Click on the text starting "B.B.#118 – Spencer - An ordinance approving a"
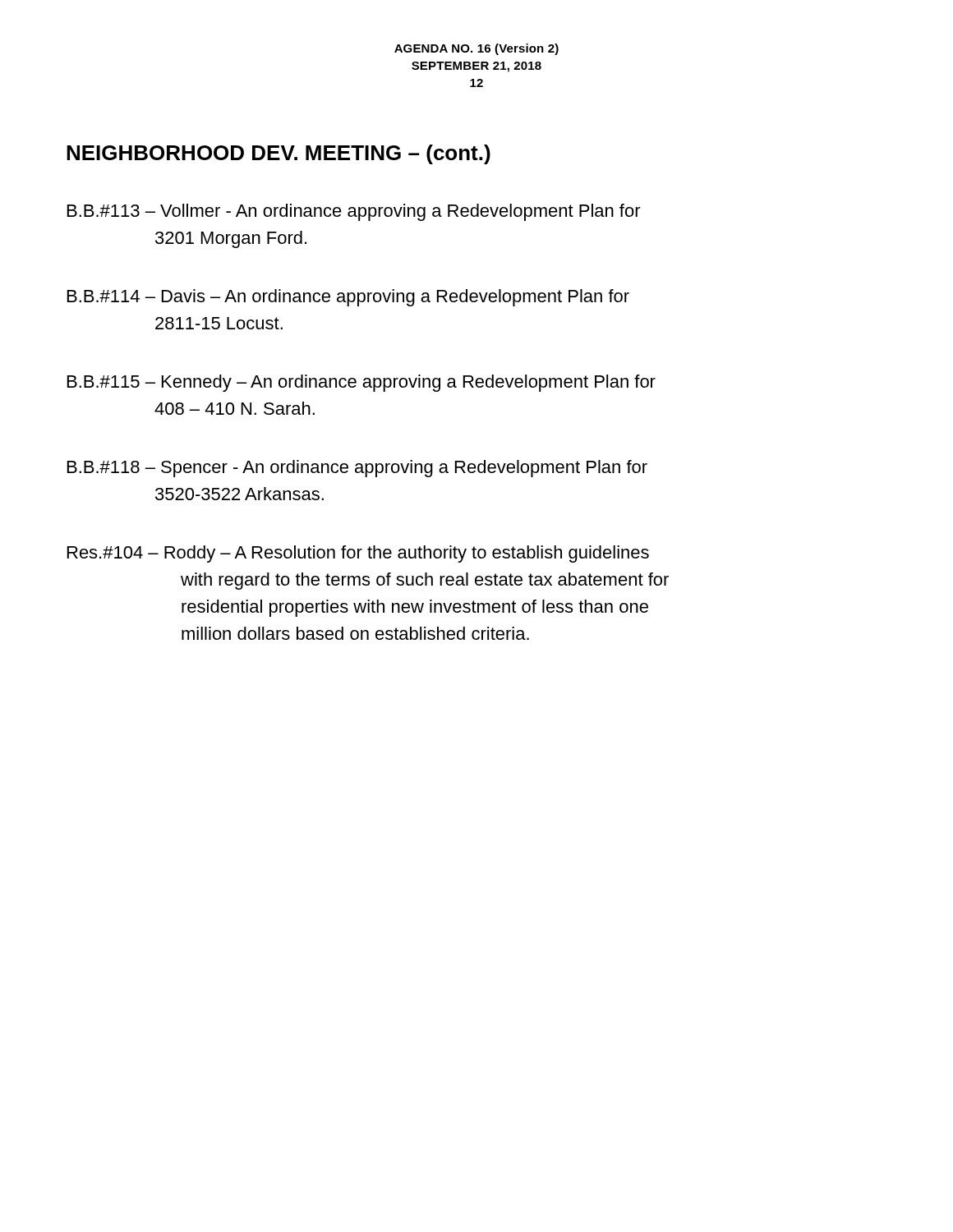This screenshot has height=1232, width=953. pyautogui.click(x=476, y=480)
